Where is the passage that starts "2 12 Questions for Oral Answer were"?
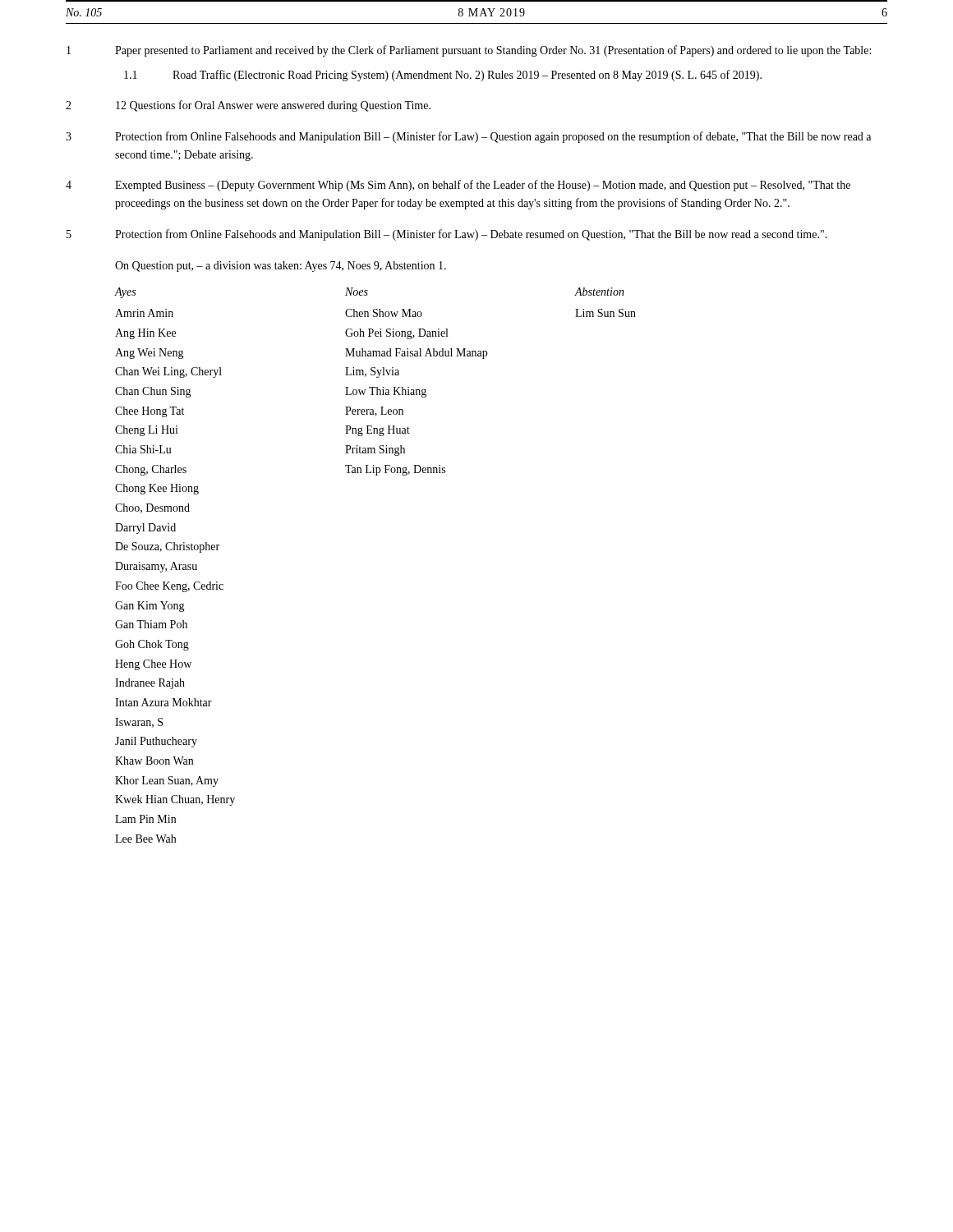The height and width of the screenshot is (1232, 953). pos(248,106)
